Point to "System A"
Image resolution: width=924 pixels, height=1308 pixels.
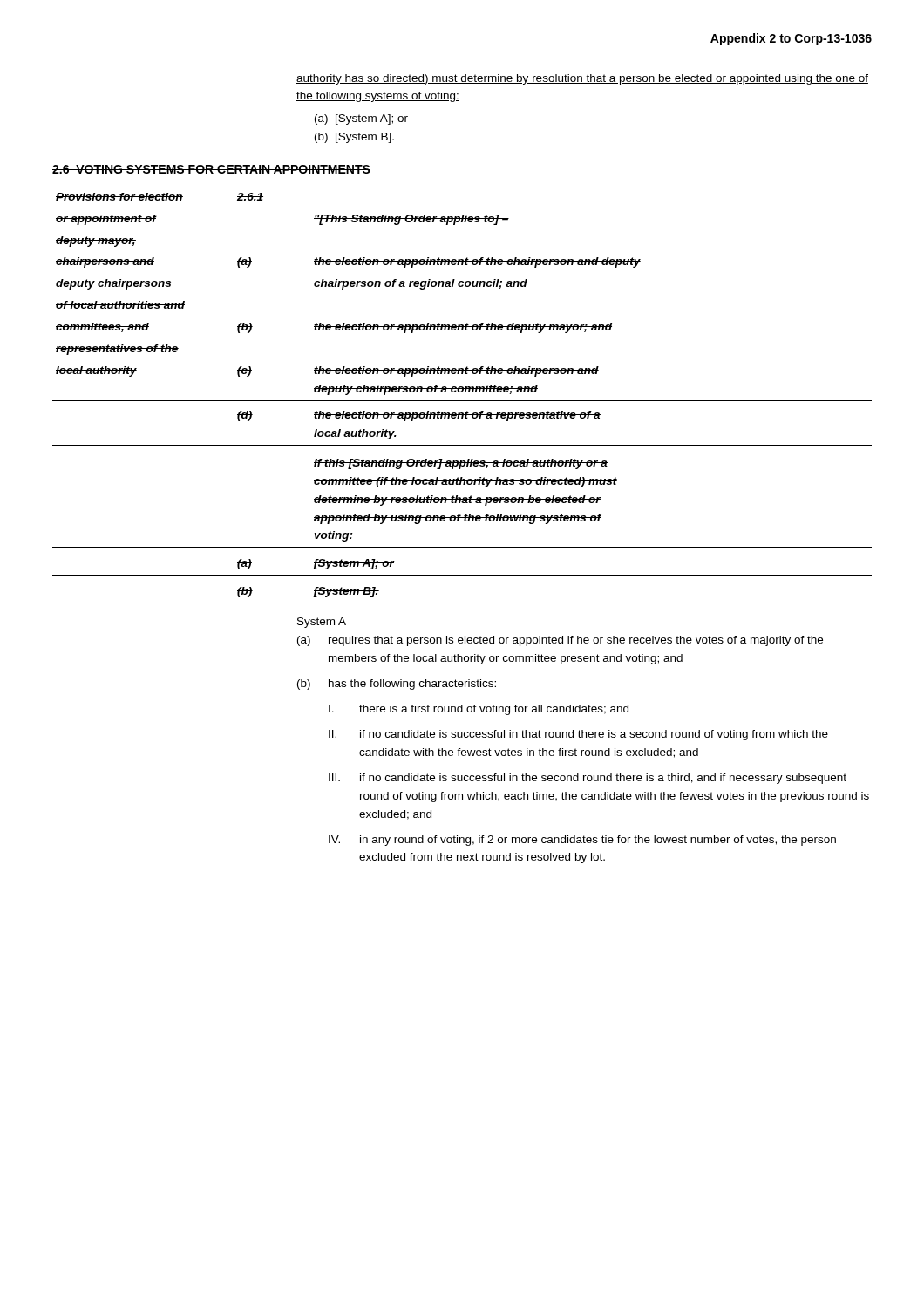coord(321,621)
